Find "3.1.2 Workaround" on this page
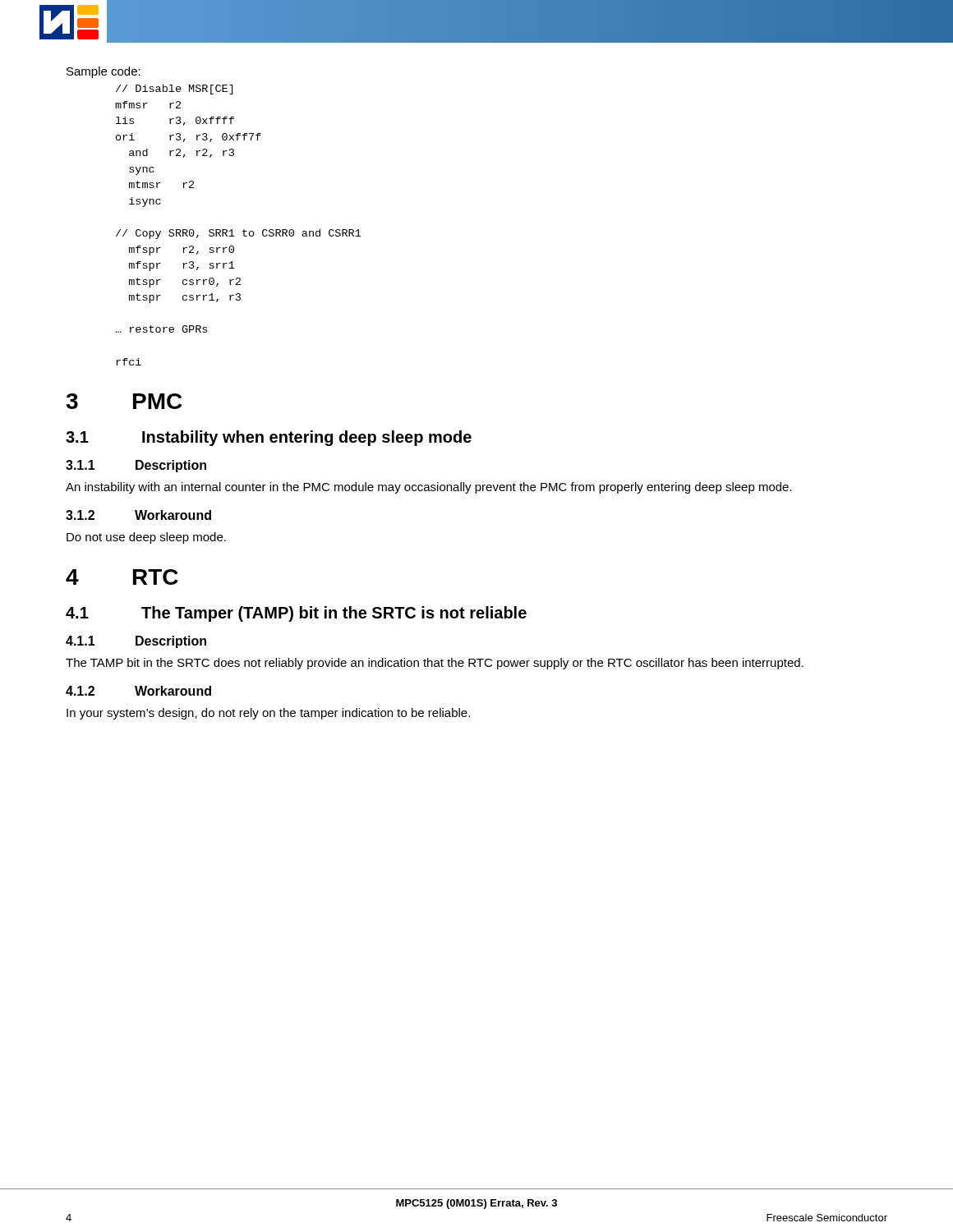This screenshot has height=1232, width=953. 139,515
